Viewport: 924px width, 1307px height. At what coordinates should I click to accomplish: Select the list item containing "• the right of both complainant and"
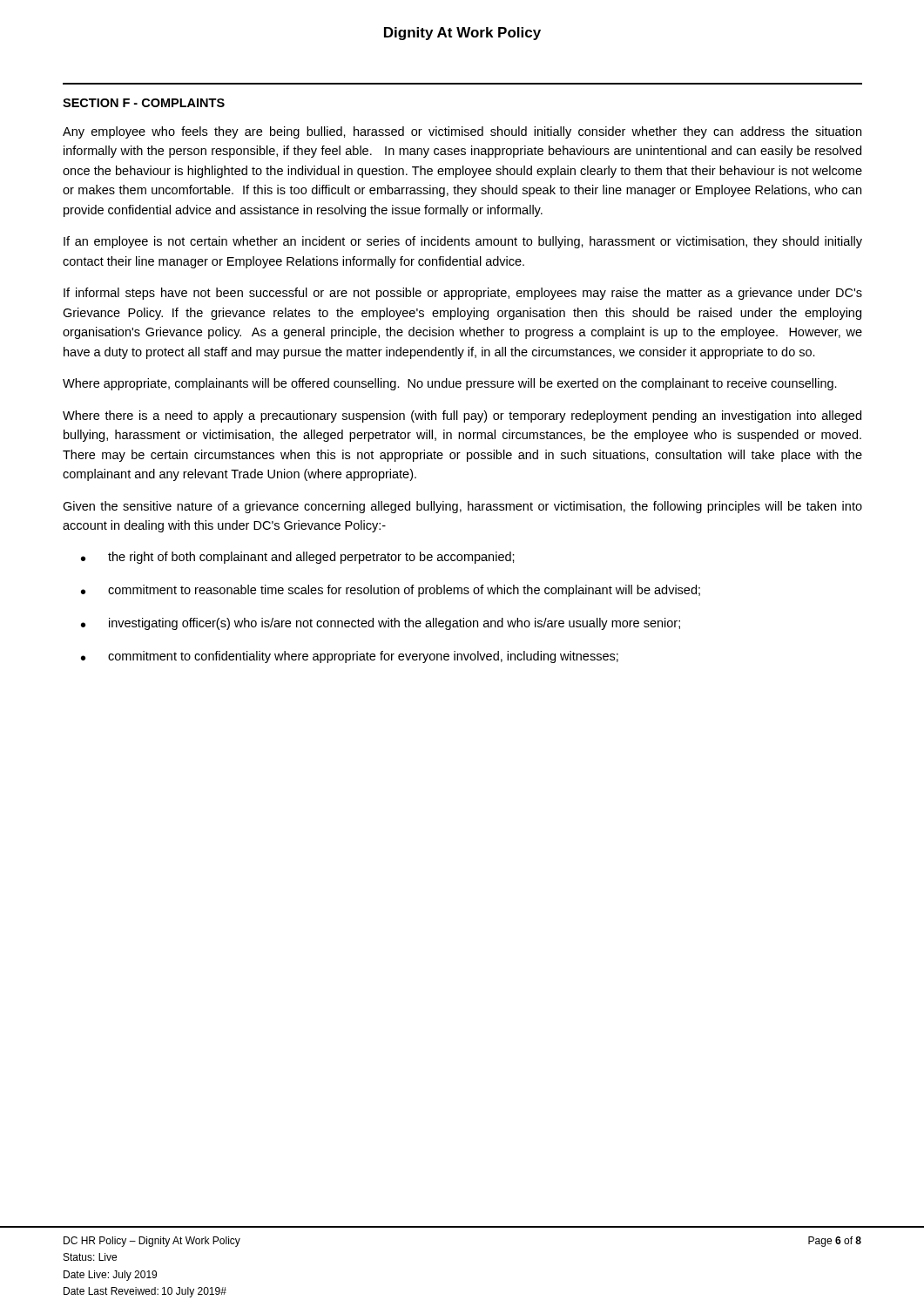[471, 559]
